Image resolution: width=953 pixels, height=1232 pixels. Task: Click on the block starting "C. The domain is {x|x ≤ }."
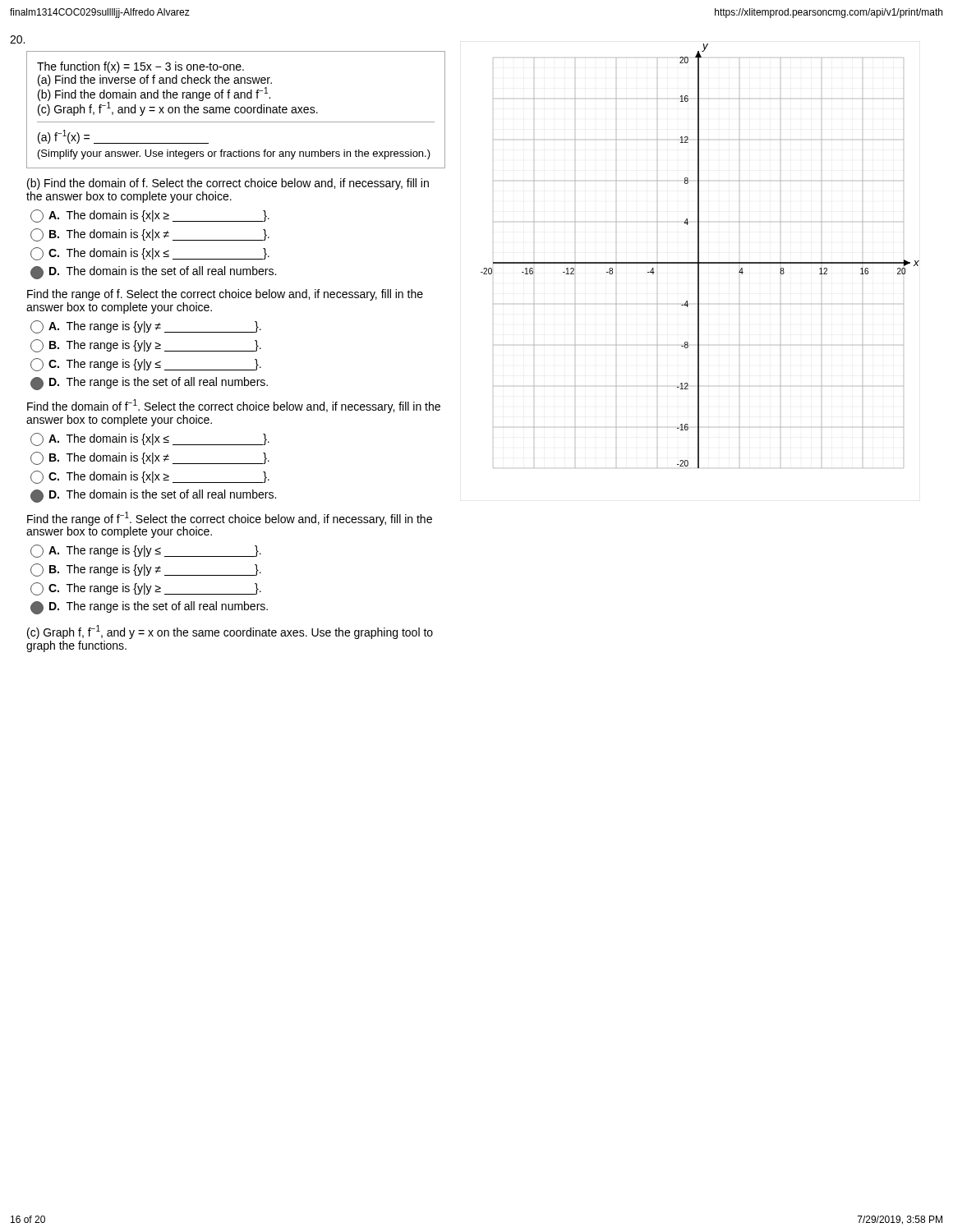pos(150,253)
